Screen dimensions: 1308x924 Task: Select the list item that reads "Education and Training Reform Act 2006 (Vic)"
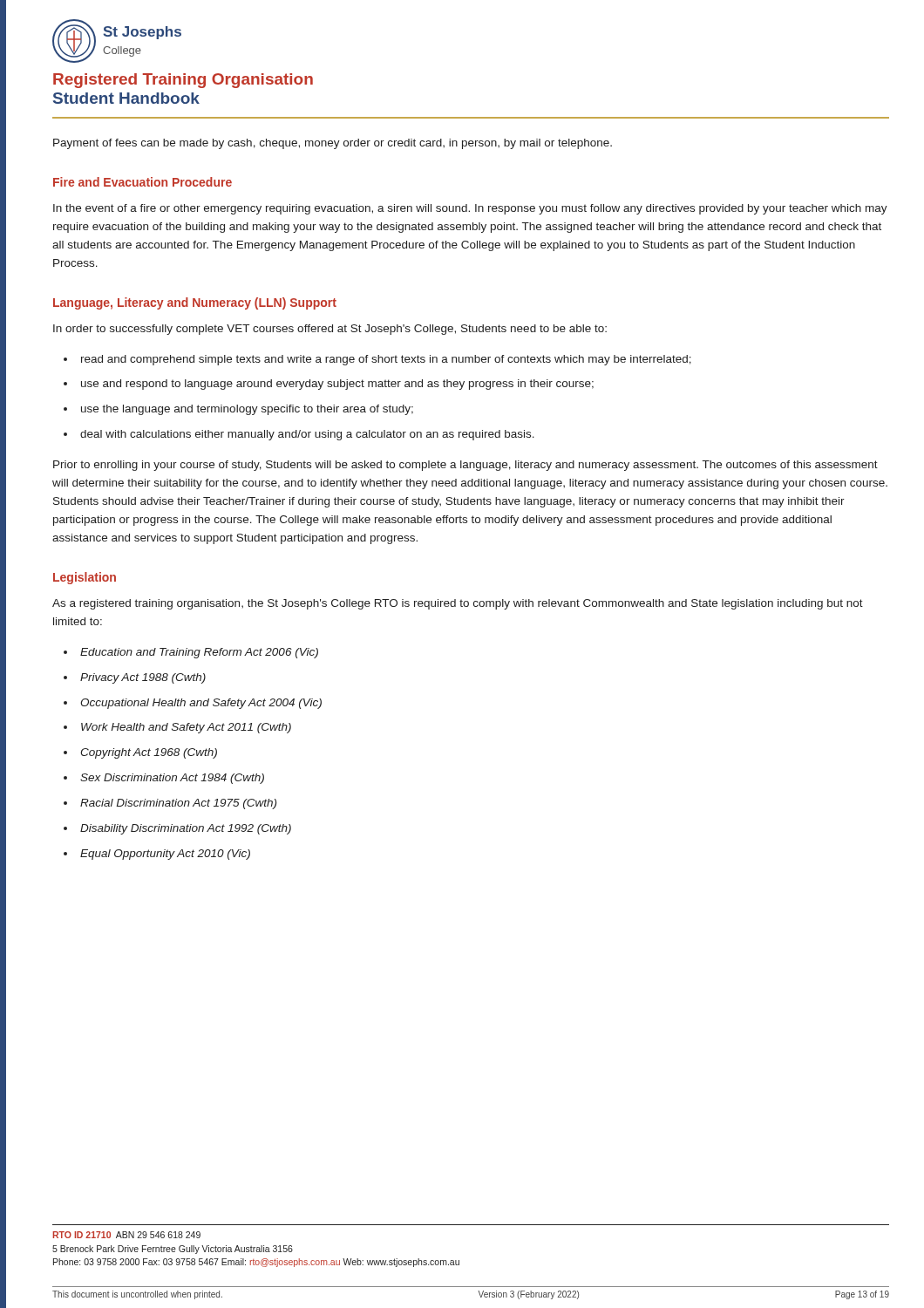(199, 652)
